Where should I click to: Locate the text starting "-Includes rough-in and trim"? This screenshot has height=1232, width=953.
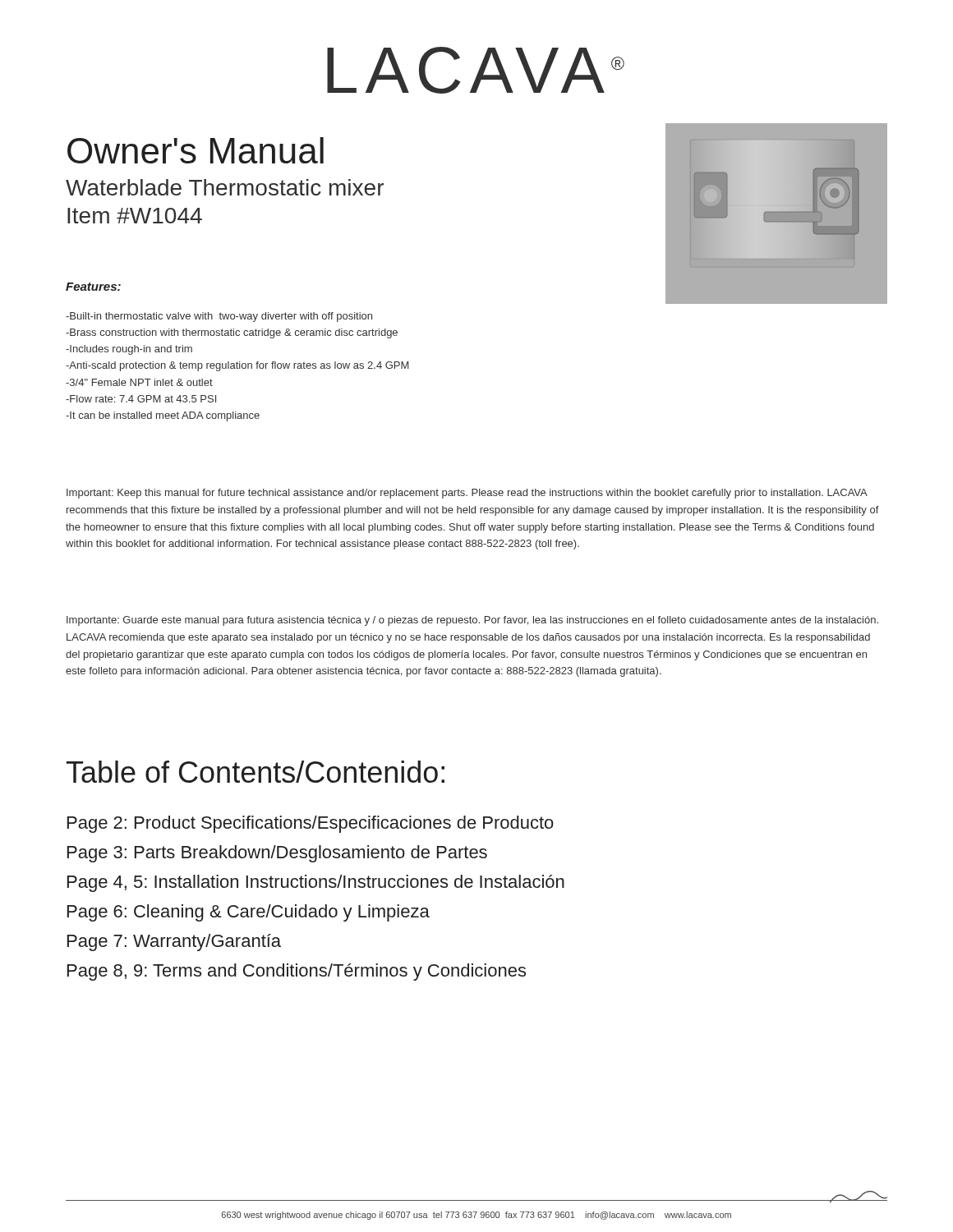pos(129,349)
